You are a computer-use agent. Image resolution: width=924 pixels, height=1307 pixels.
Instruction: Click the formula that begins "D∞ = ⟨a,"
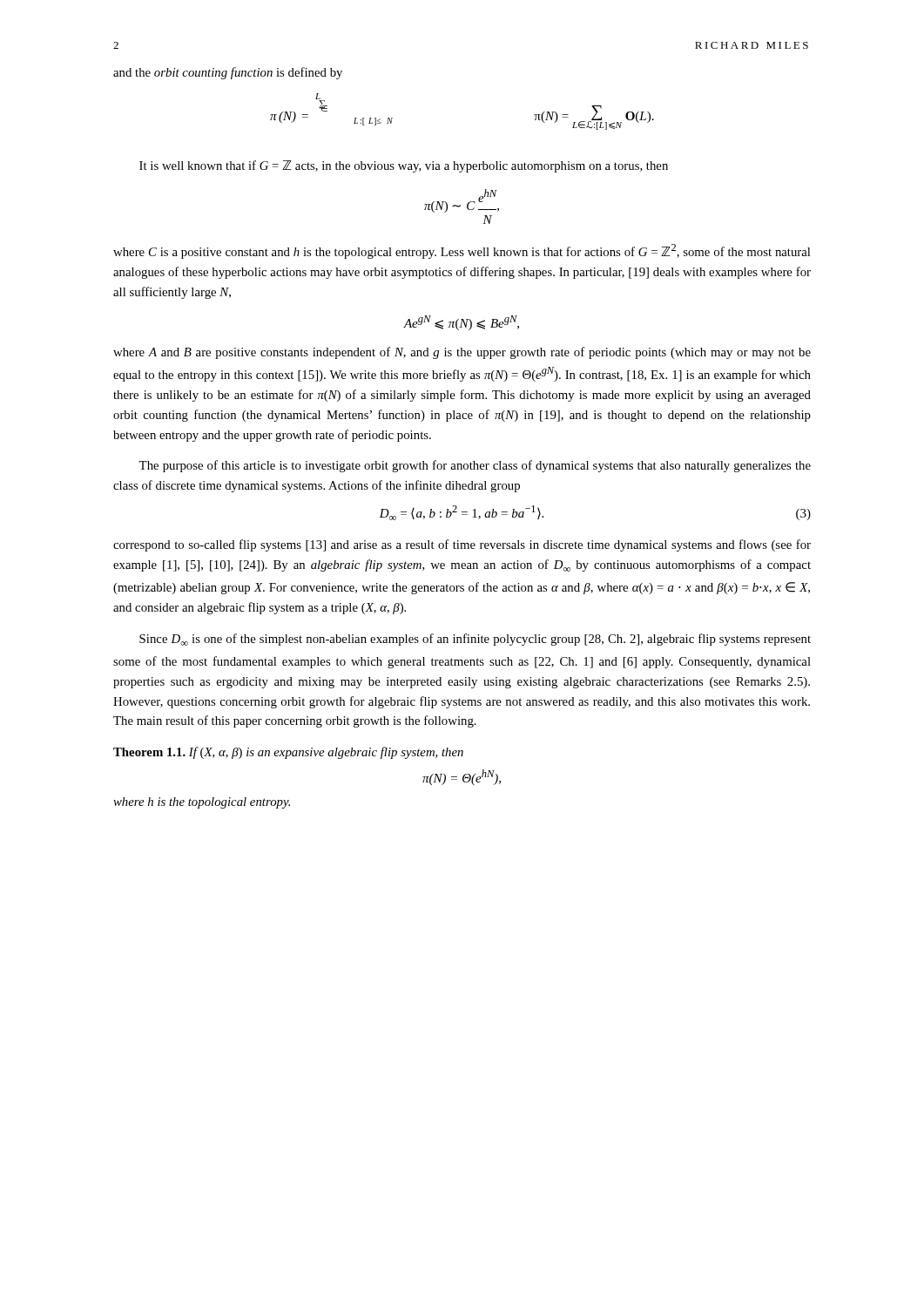point(452,513)
